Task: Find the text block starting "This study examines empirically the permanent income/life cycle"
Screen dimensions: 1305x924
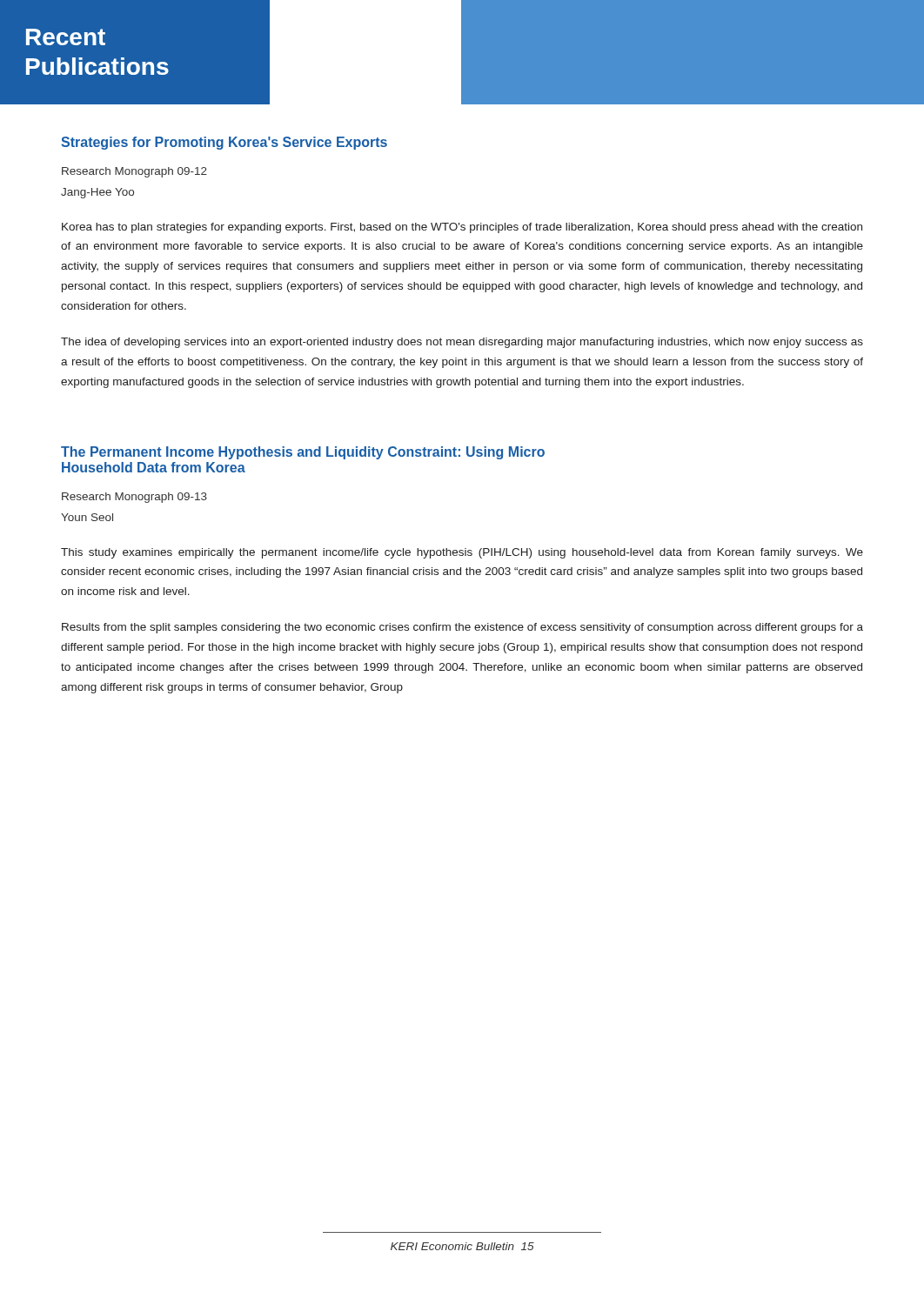Action: [462, 572]
